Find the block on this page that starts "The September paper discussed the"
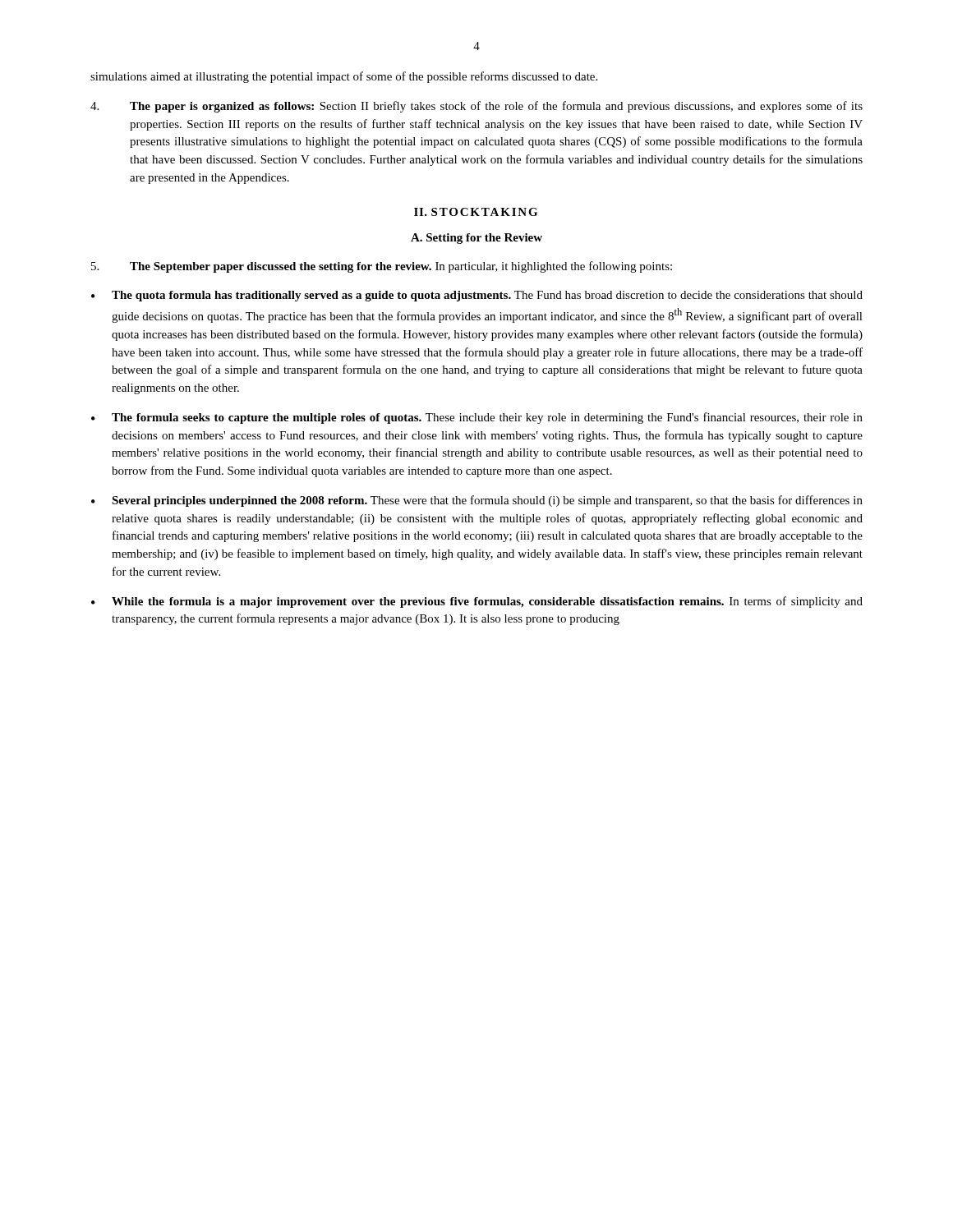 coord(476,266)
